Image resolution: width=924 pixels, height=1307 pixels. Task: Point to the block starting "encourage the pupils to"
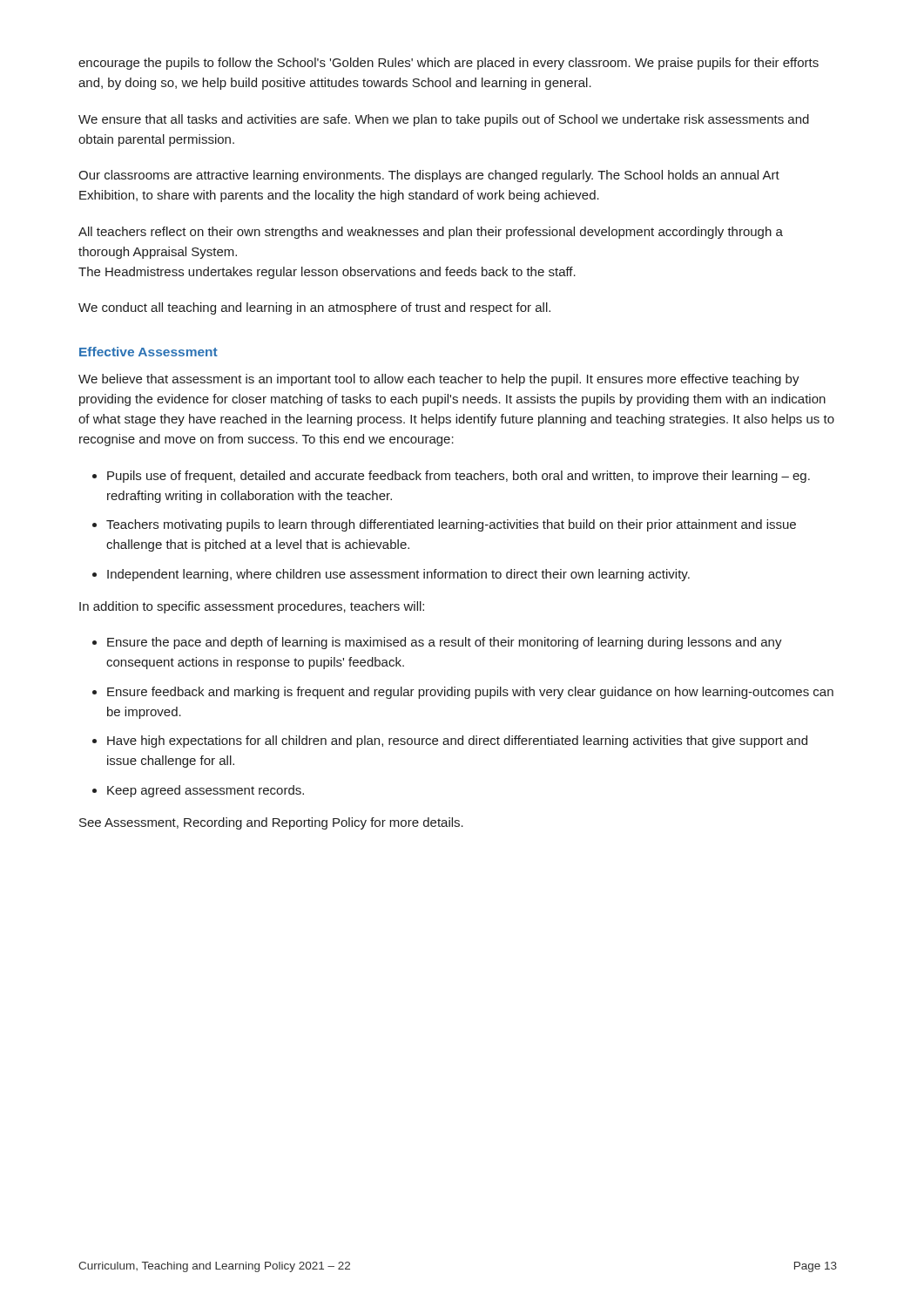coord(449,72)
